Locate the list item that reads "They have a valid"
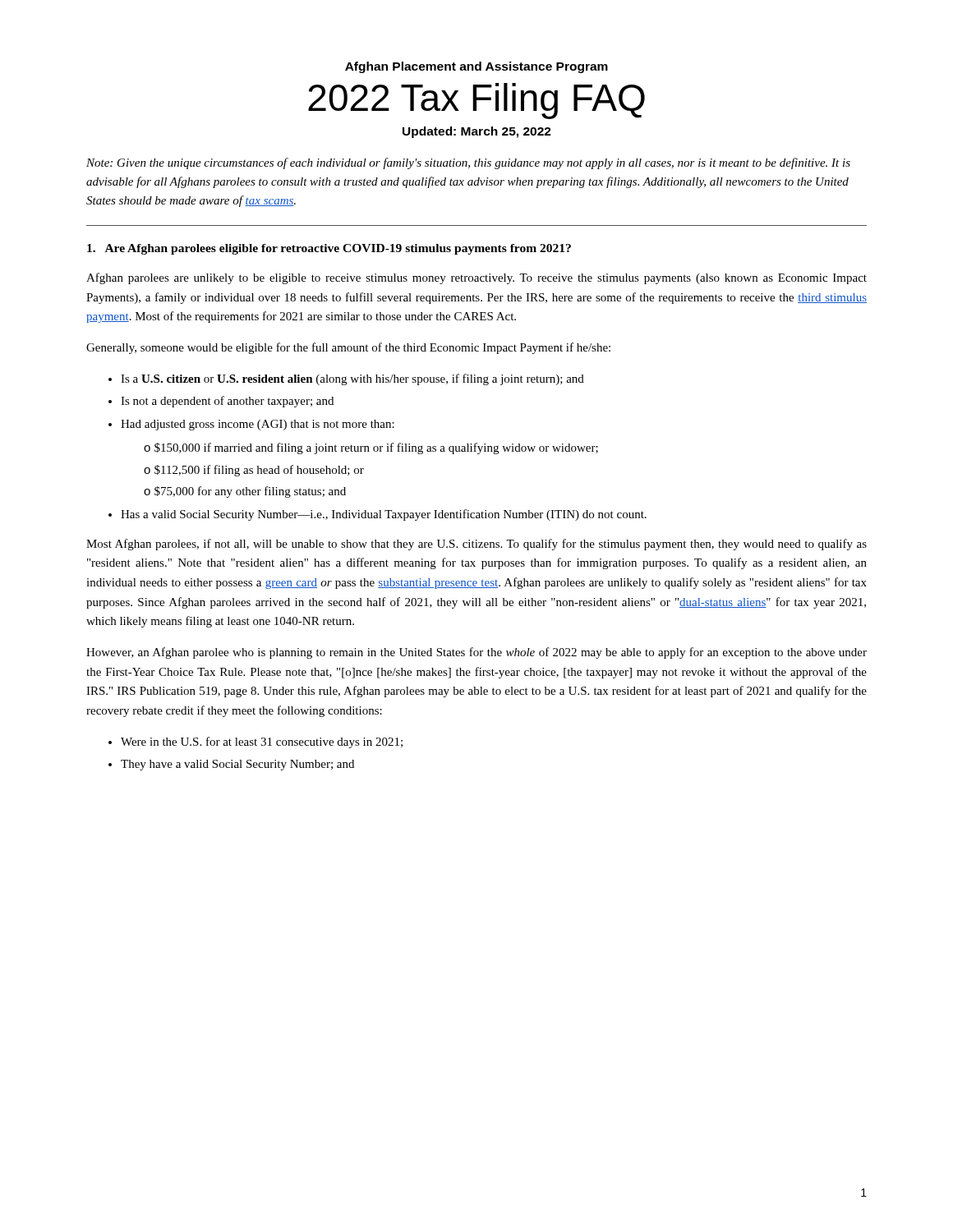The height and width of the screenshot is (1232, 953). pyautogui.click(x=238, y=764)
